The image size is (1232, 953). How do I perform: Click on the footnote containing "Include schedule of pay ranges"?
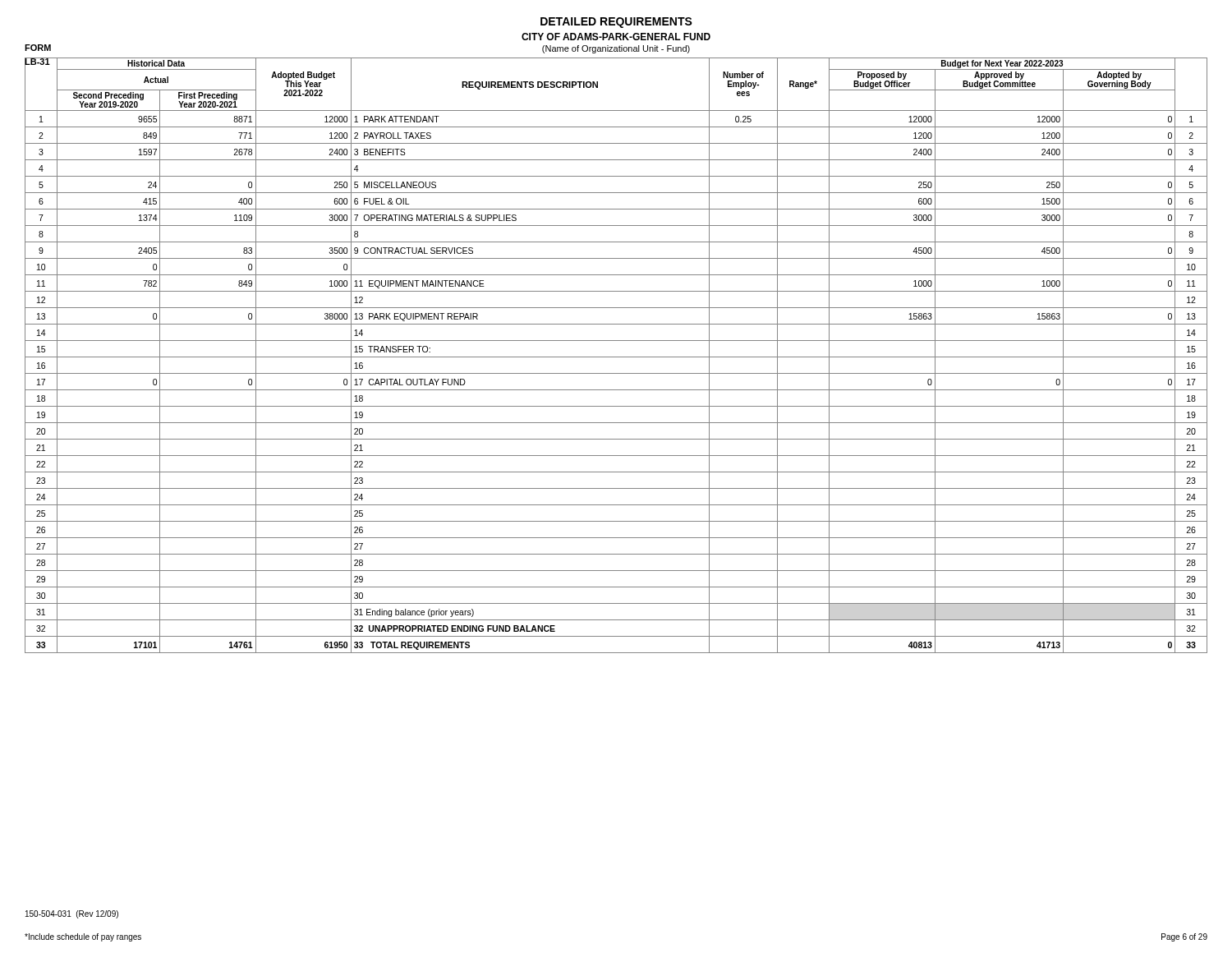point(83,937)
